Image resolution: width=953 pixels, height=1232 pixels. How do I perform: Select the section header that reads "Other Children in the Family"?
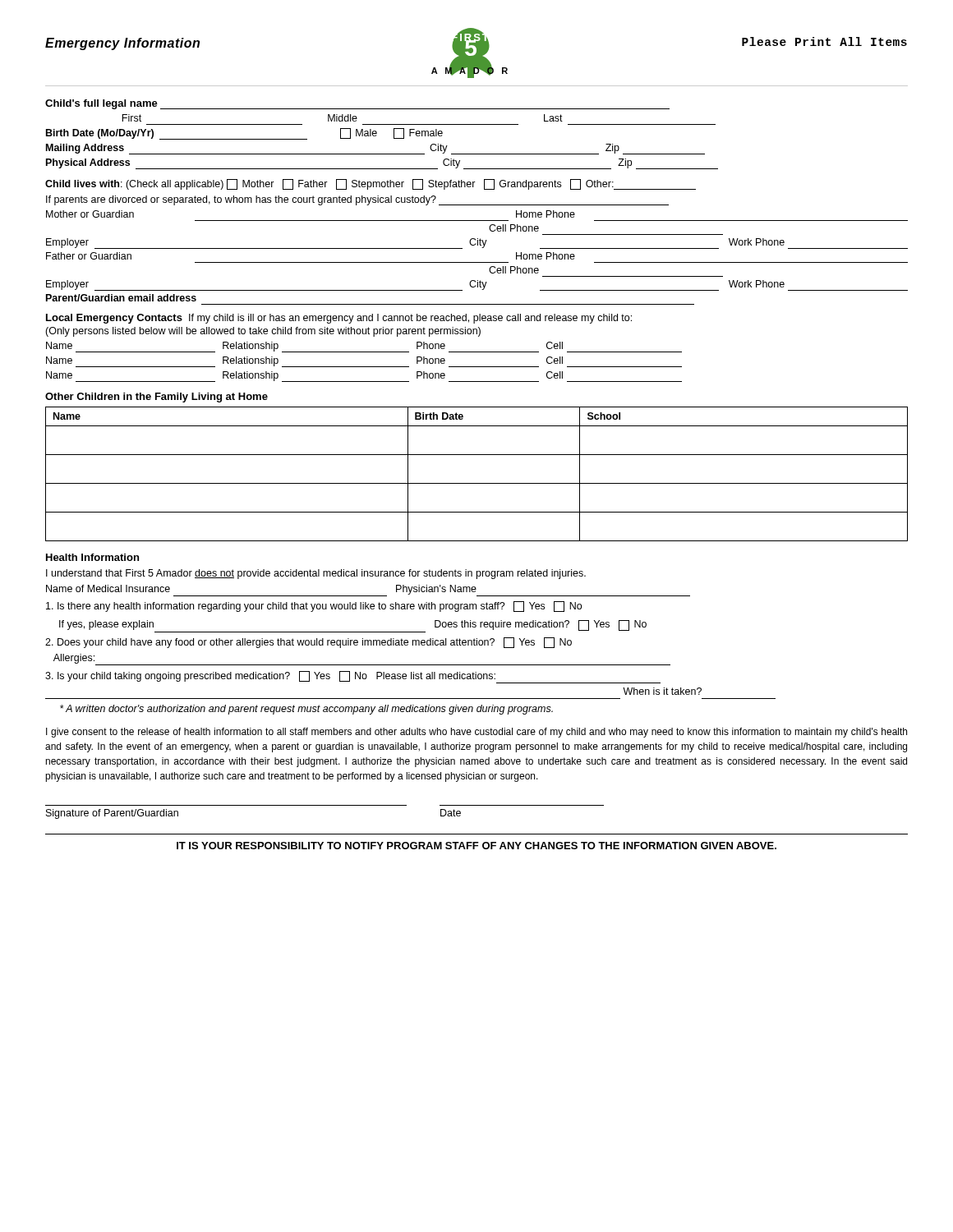(x=156, y=396)
